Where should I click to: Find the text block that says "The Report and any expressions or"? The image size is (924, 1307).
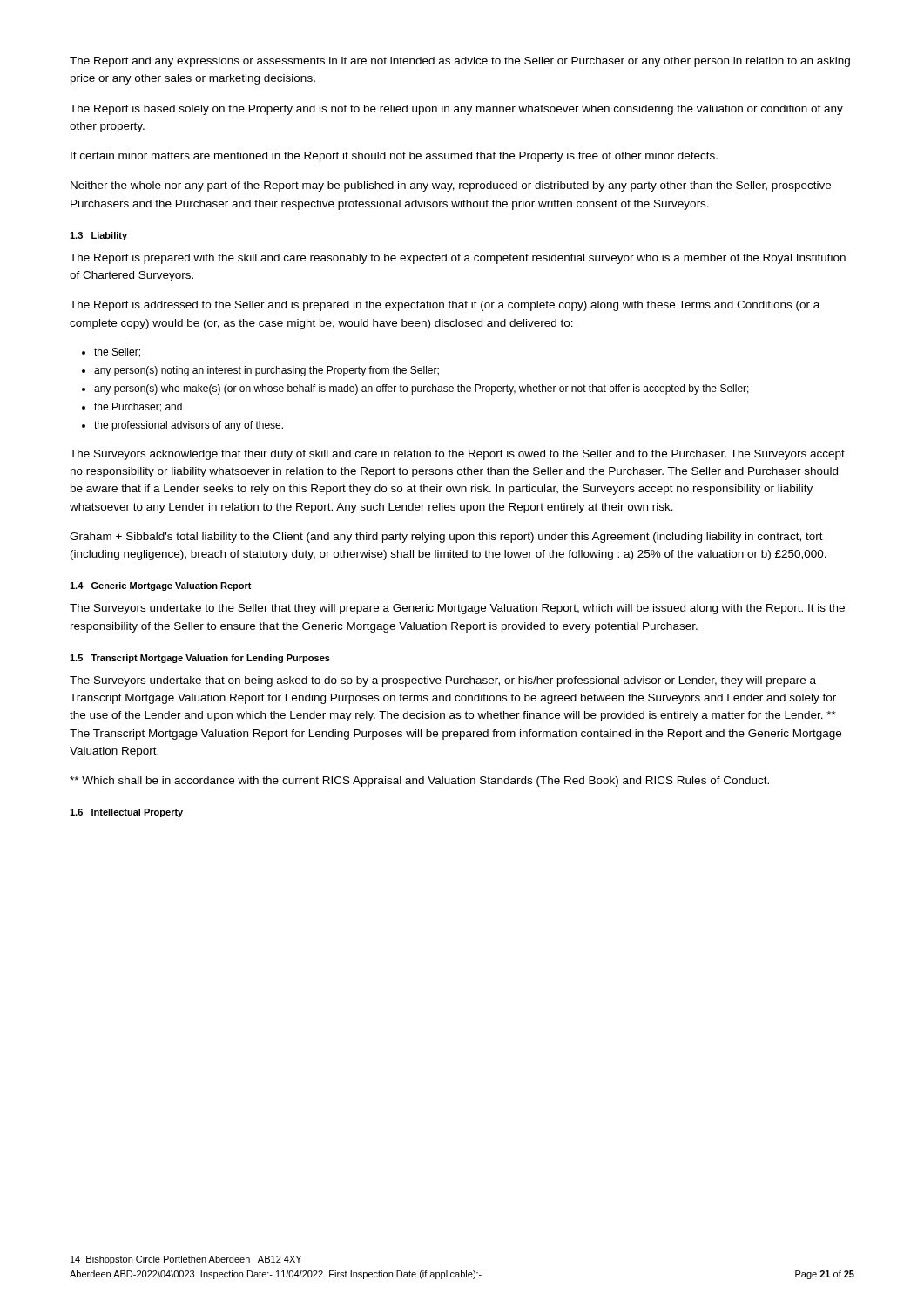click(460, 69)
